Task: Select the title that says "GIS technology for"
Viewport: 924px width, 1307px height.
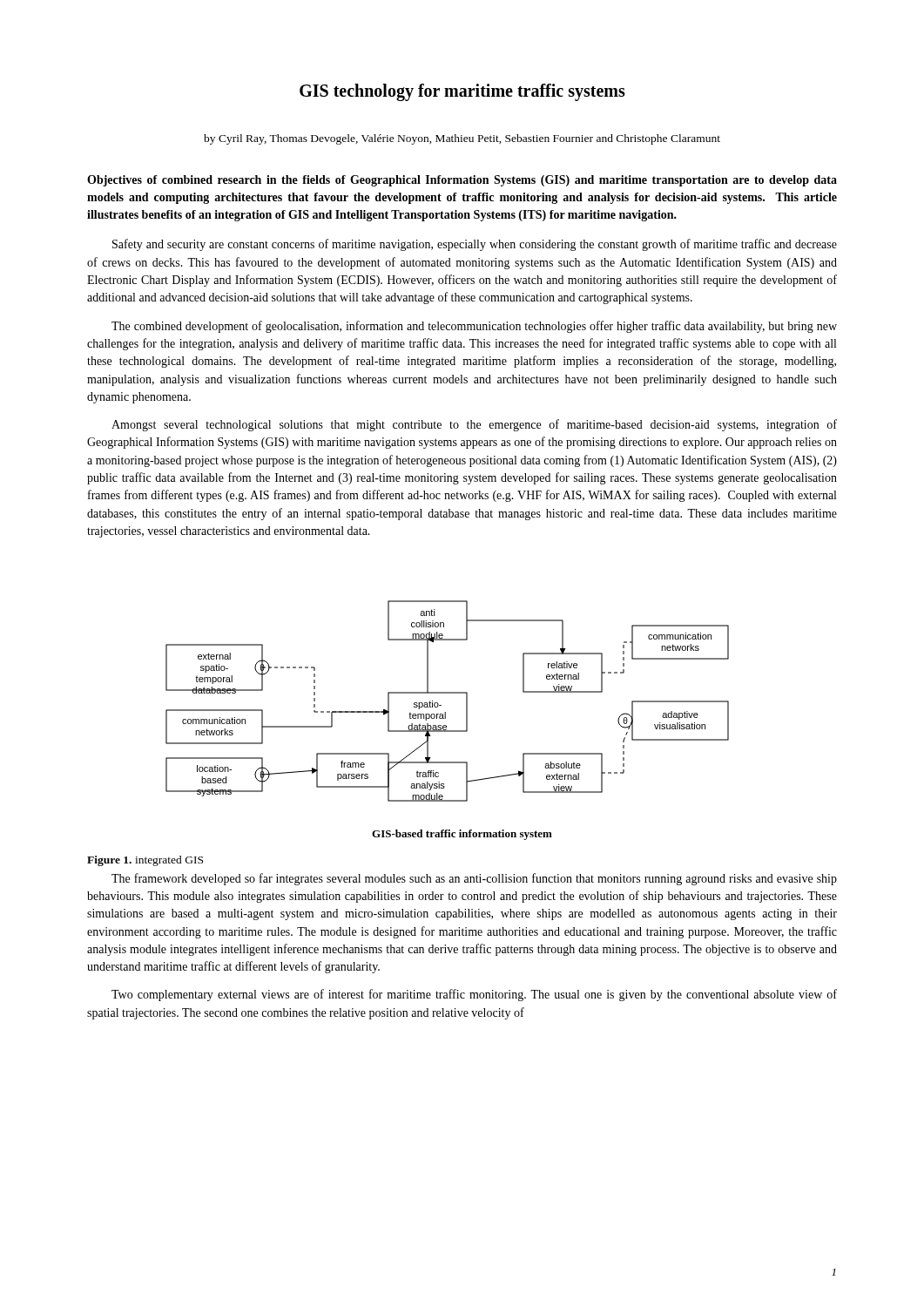Action: (462, 91)
